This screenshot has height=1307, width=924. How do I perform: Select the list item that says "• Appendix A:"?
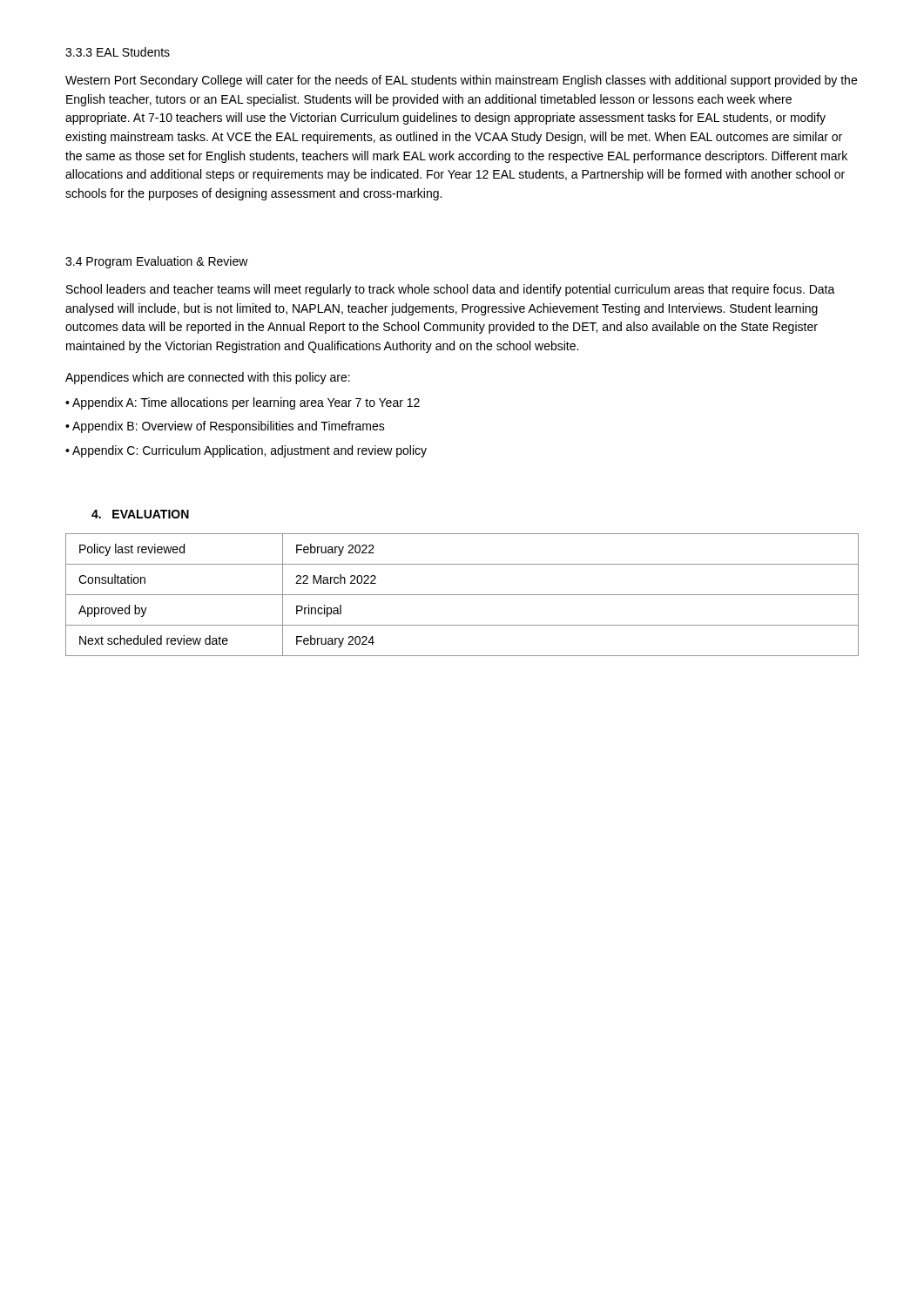pos(243,403)
